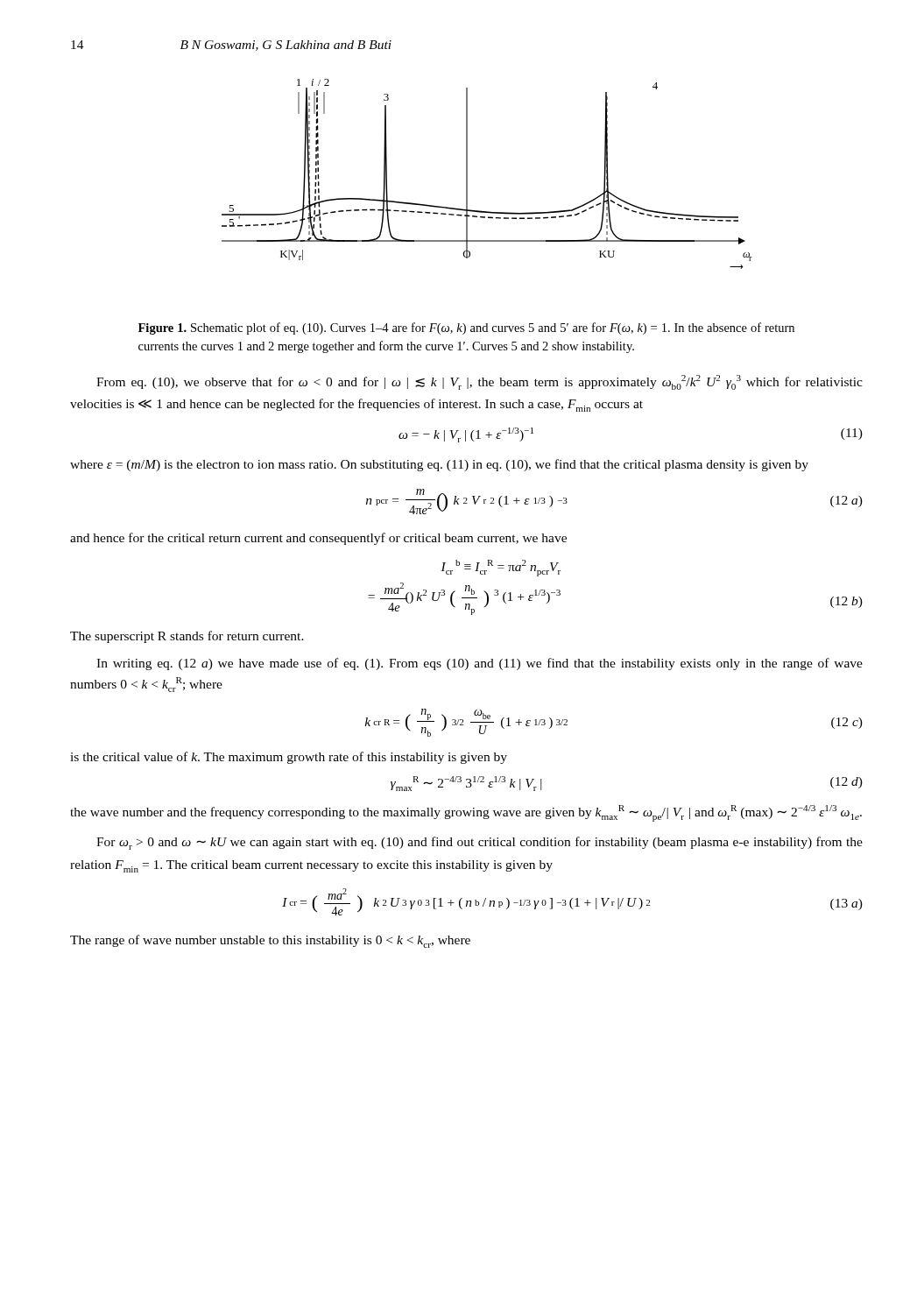This screenshot has height=1314, width=924.
Task: Find the text block that says "The range of wave number unstable to"
Action: (270, 940)
